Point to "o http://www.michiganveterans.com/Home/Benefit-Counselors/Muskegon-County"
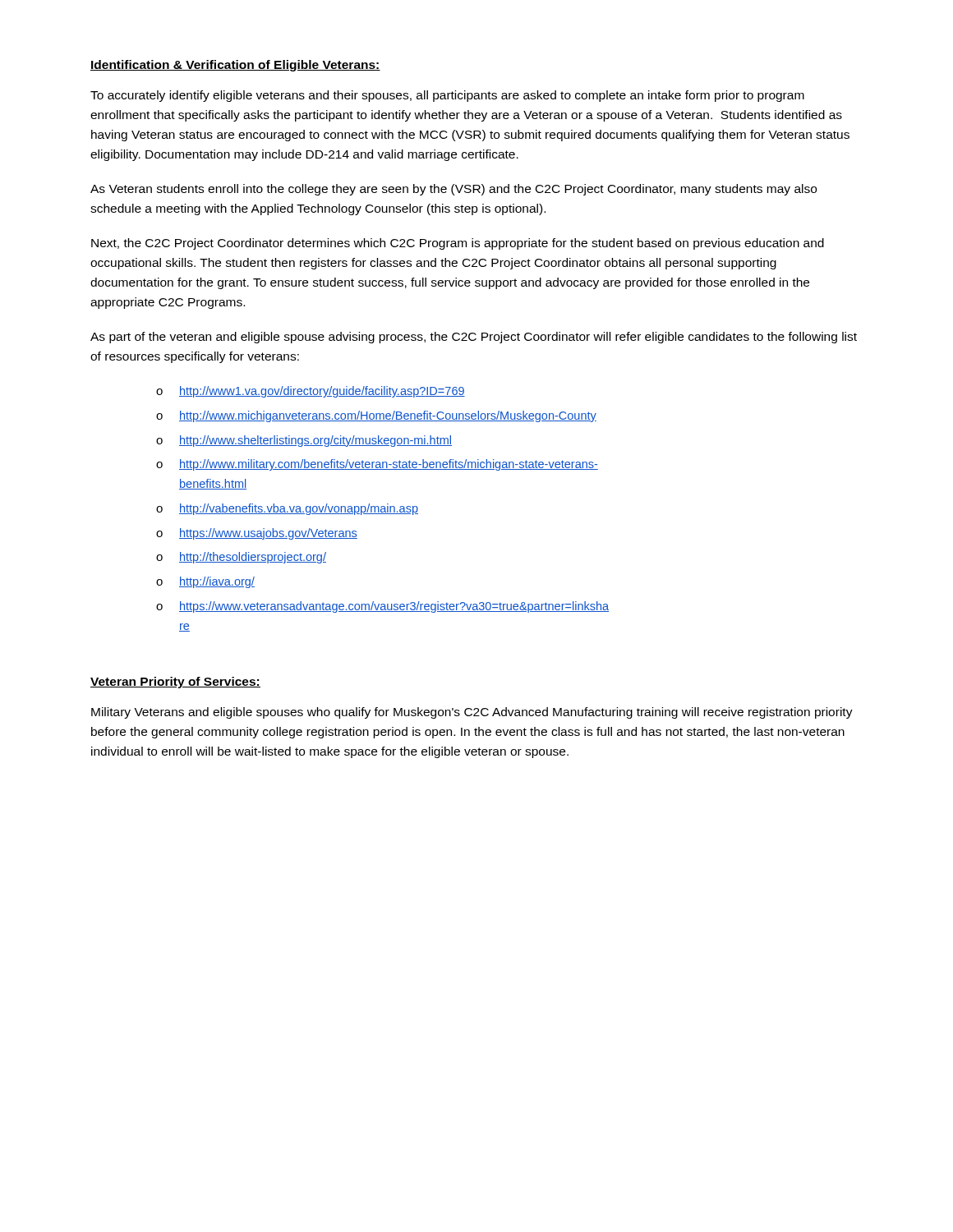This screenshot has width=953, height=1232. coord(376,415)
